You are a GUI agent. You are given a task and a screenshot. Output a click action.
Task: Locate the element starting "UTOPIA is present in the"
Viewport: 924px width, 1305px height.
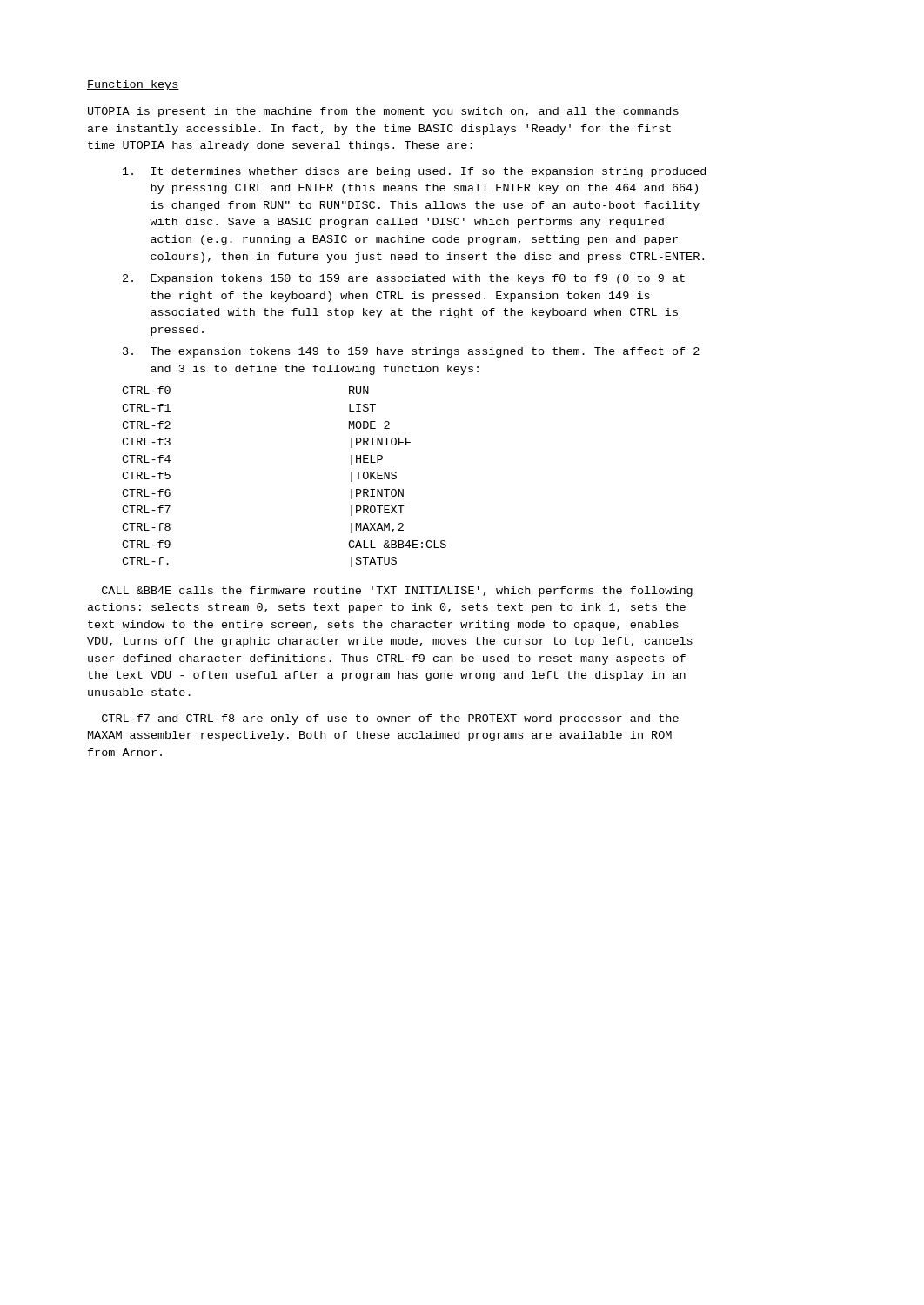click(x=383, y=129)
